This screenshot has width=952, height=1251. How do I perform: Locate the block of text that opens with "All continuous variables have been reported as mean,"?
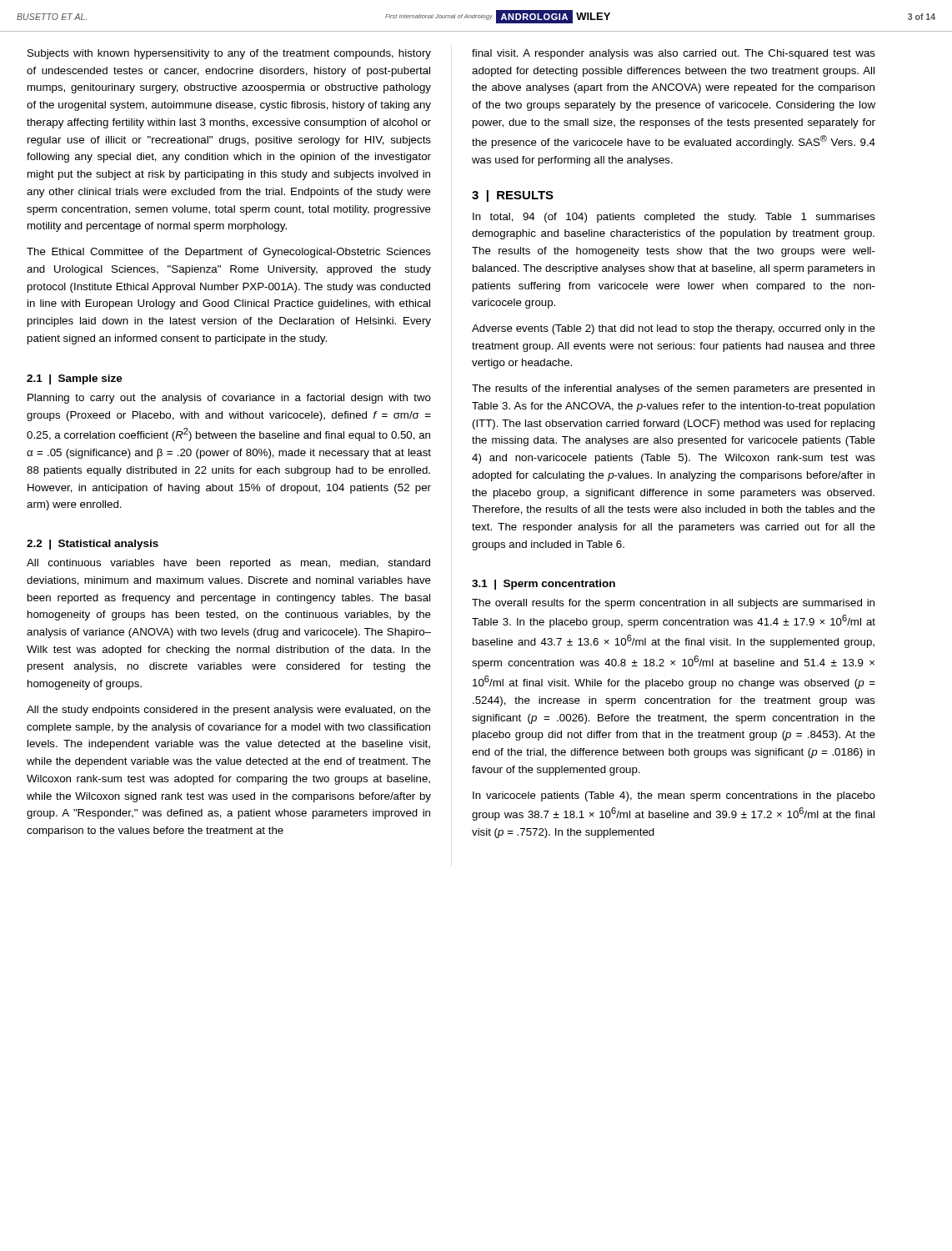pyautogui.click(x=229, y=624)
